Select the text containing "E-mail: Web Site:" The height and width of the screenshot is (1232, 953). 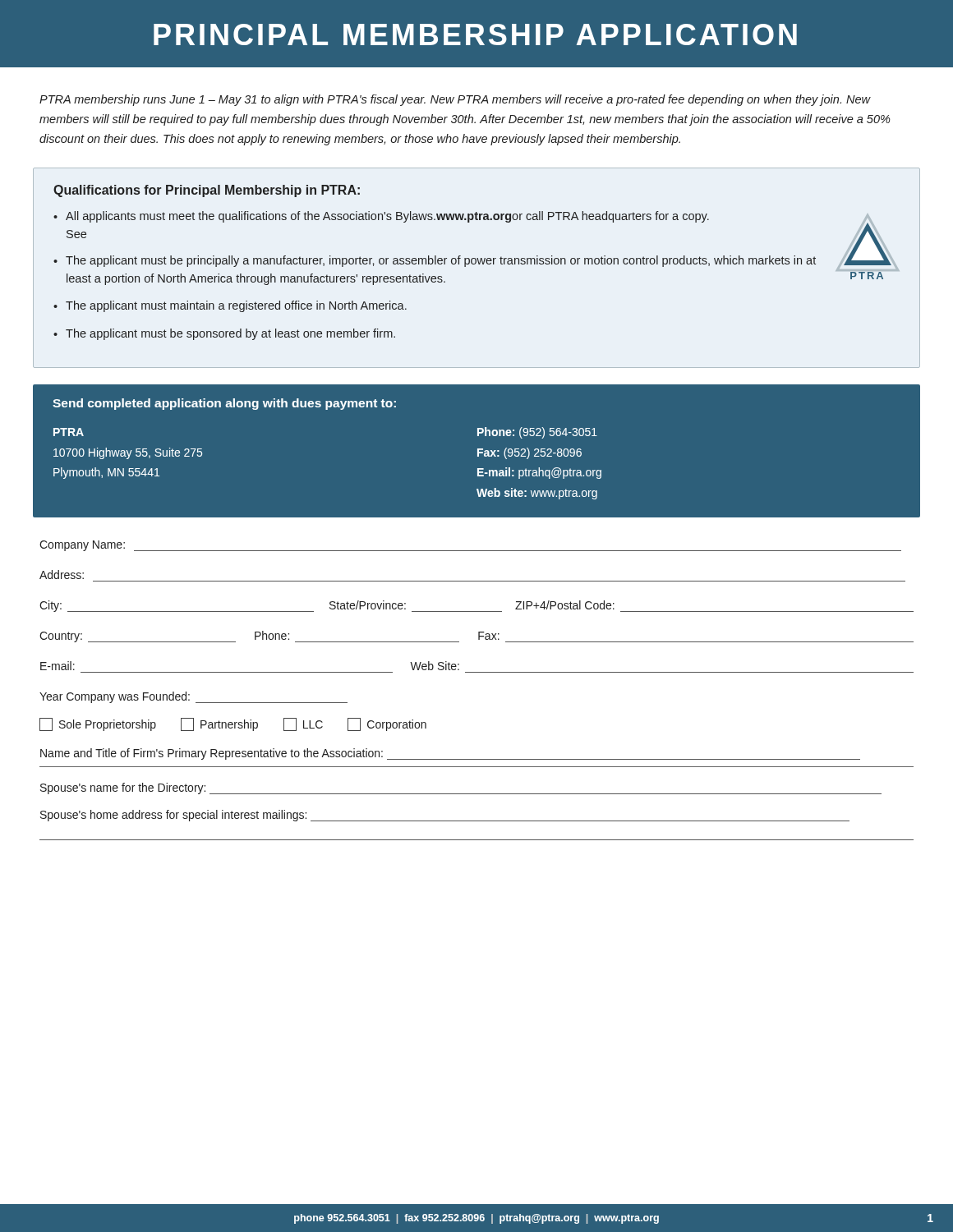tap(476, 665)
